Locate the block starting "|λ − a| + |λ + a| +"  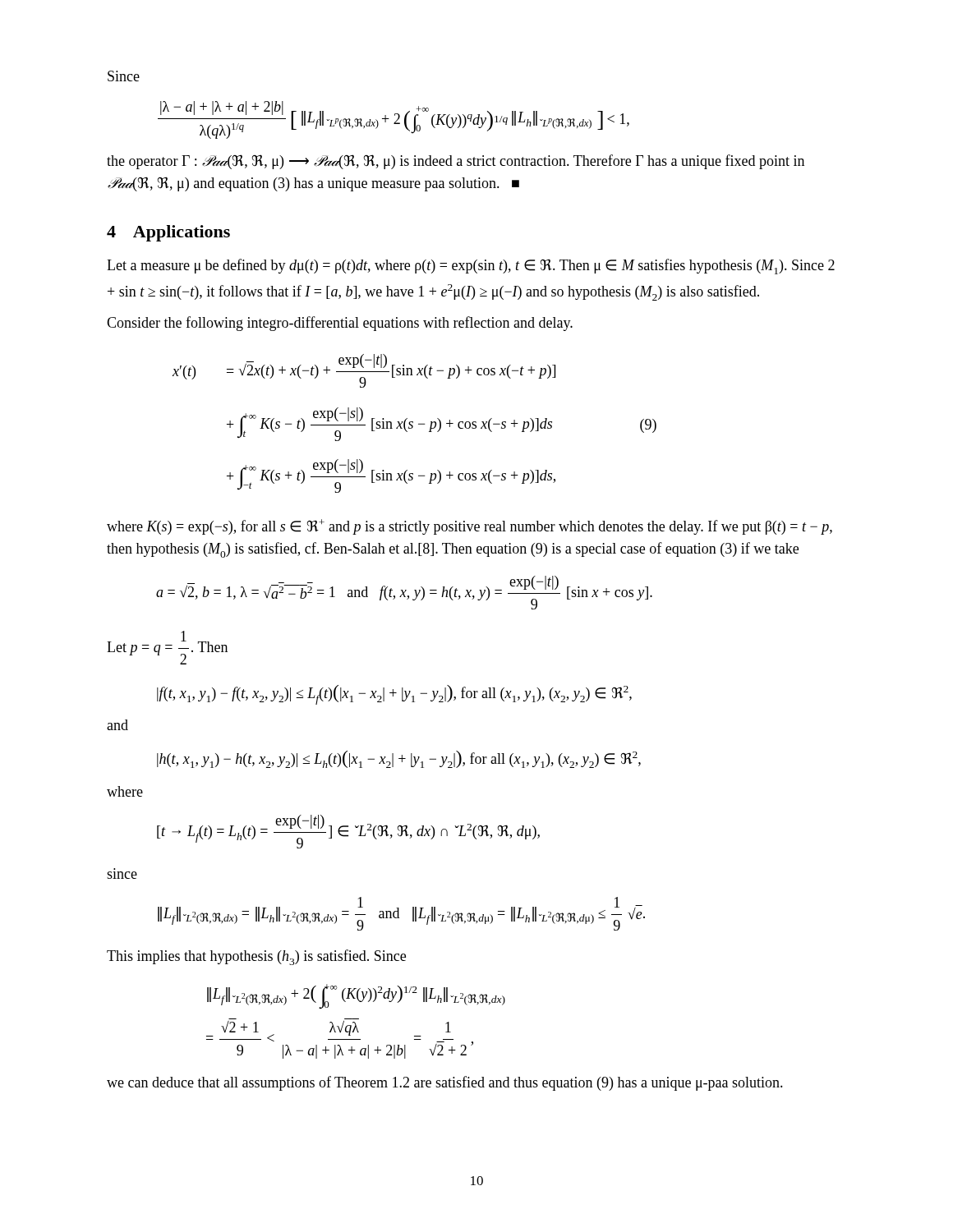click(393, 119)
